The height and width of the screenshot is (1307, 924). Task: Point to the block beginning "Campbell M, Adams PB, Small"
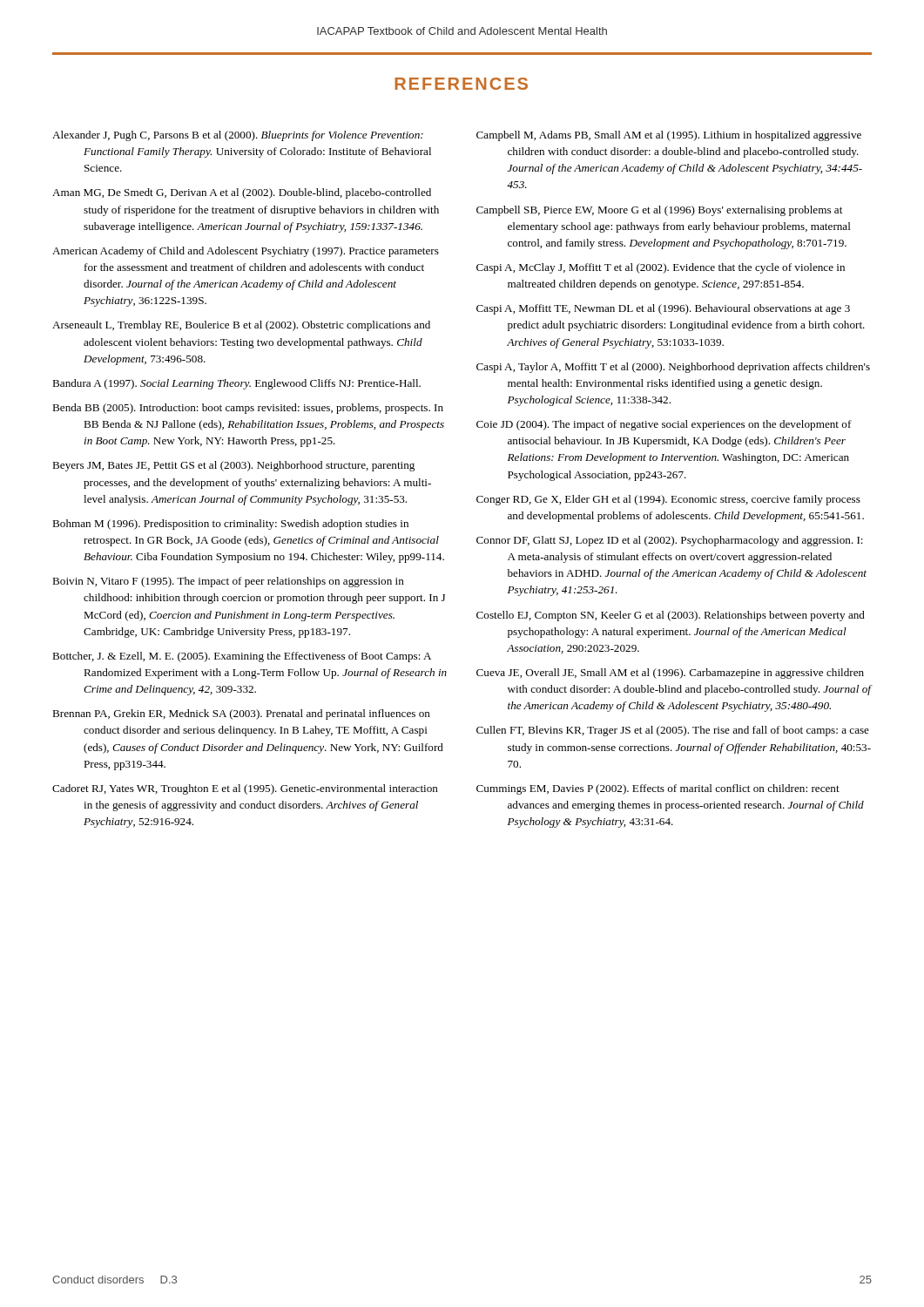tap(669, 160)
